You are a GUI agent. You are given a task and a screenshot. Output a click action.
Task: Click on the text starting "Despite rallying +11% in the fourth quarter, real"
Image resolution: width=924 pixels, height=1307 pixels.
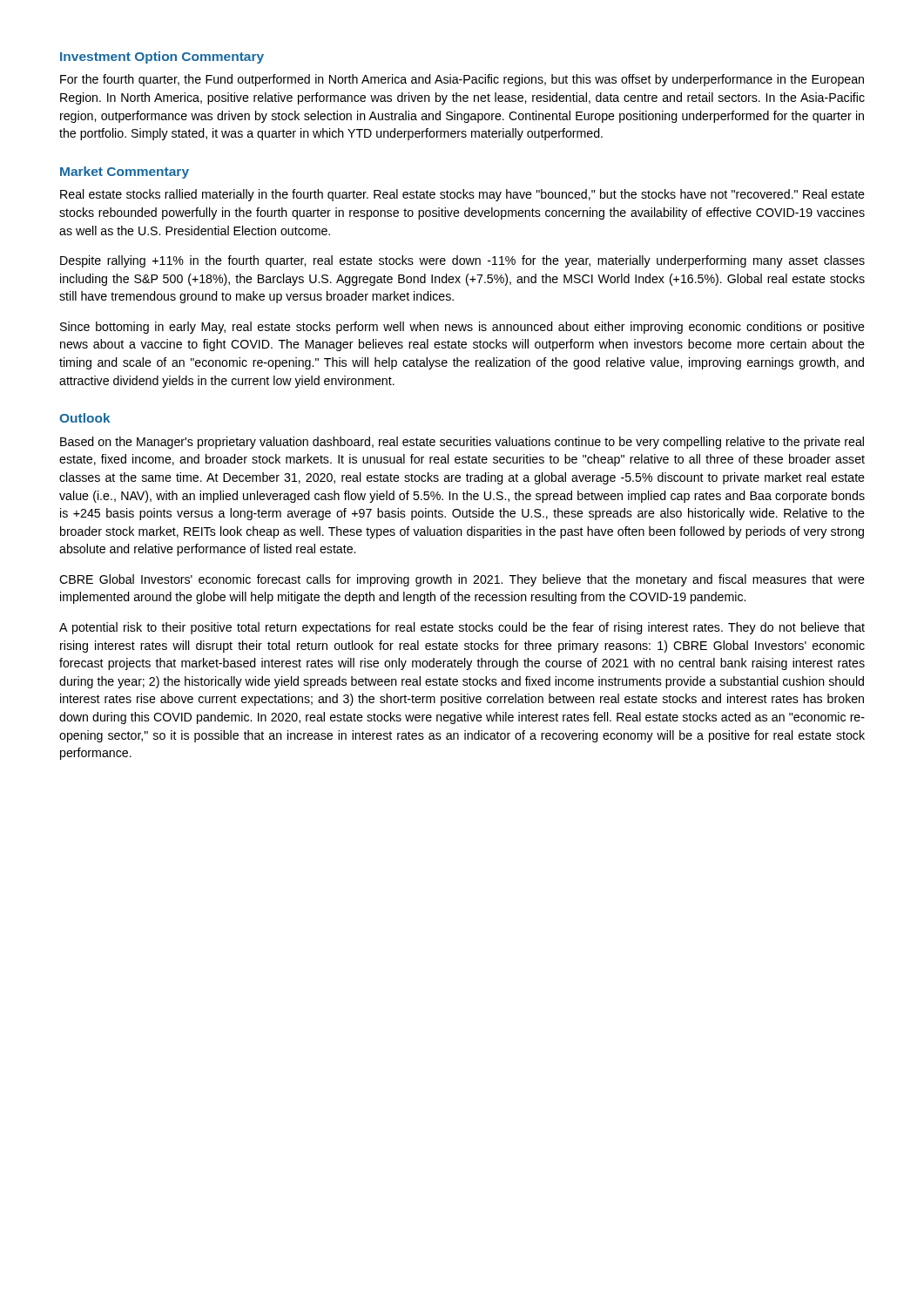tap(462, 279)
